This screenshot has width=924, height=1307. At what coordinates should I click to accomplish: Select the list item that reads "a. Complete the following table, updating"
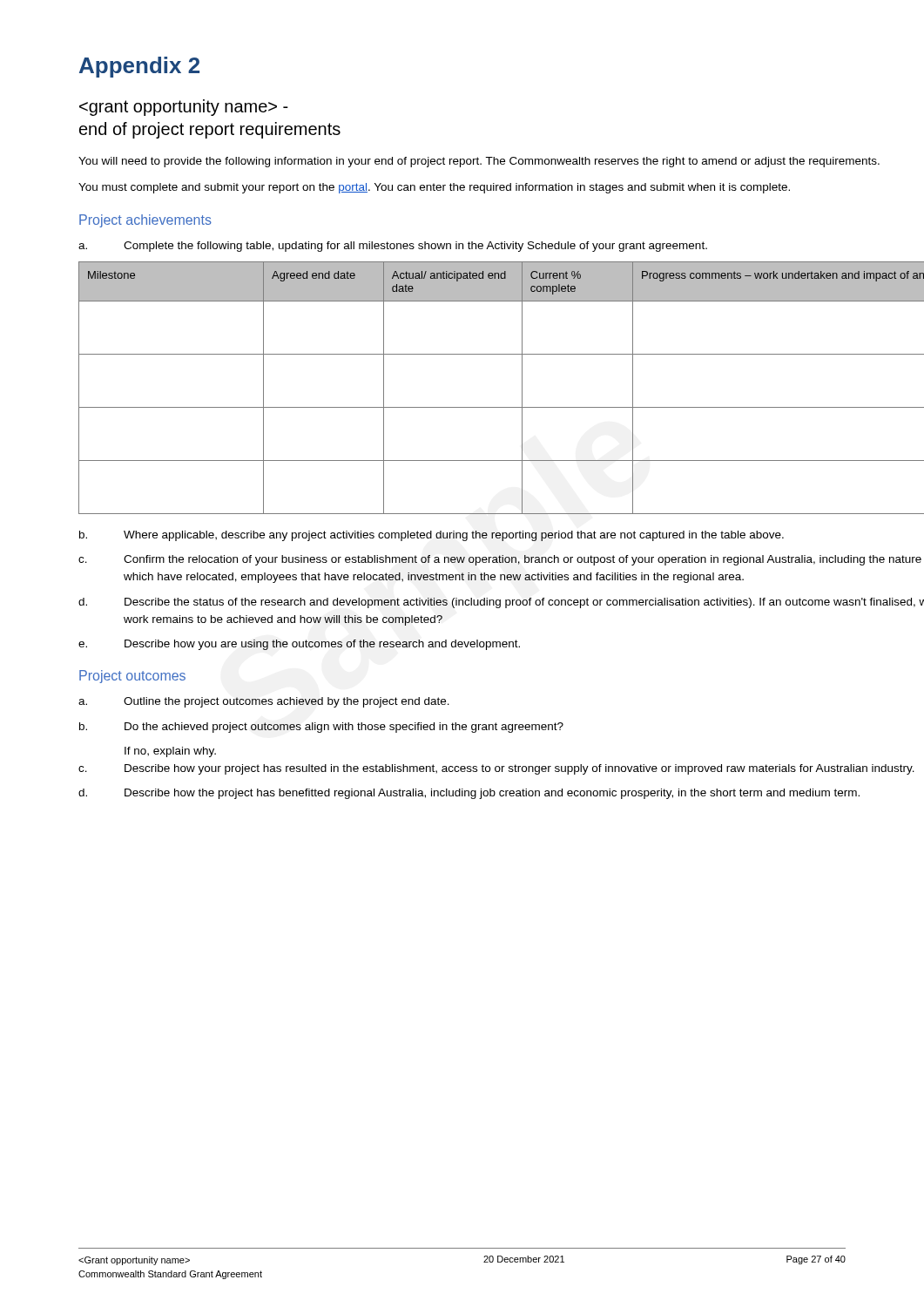pos(501,245)
